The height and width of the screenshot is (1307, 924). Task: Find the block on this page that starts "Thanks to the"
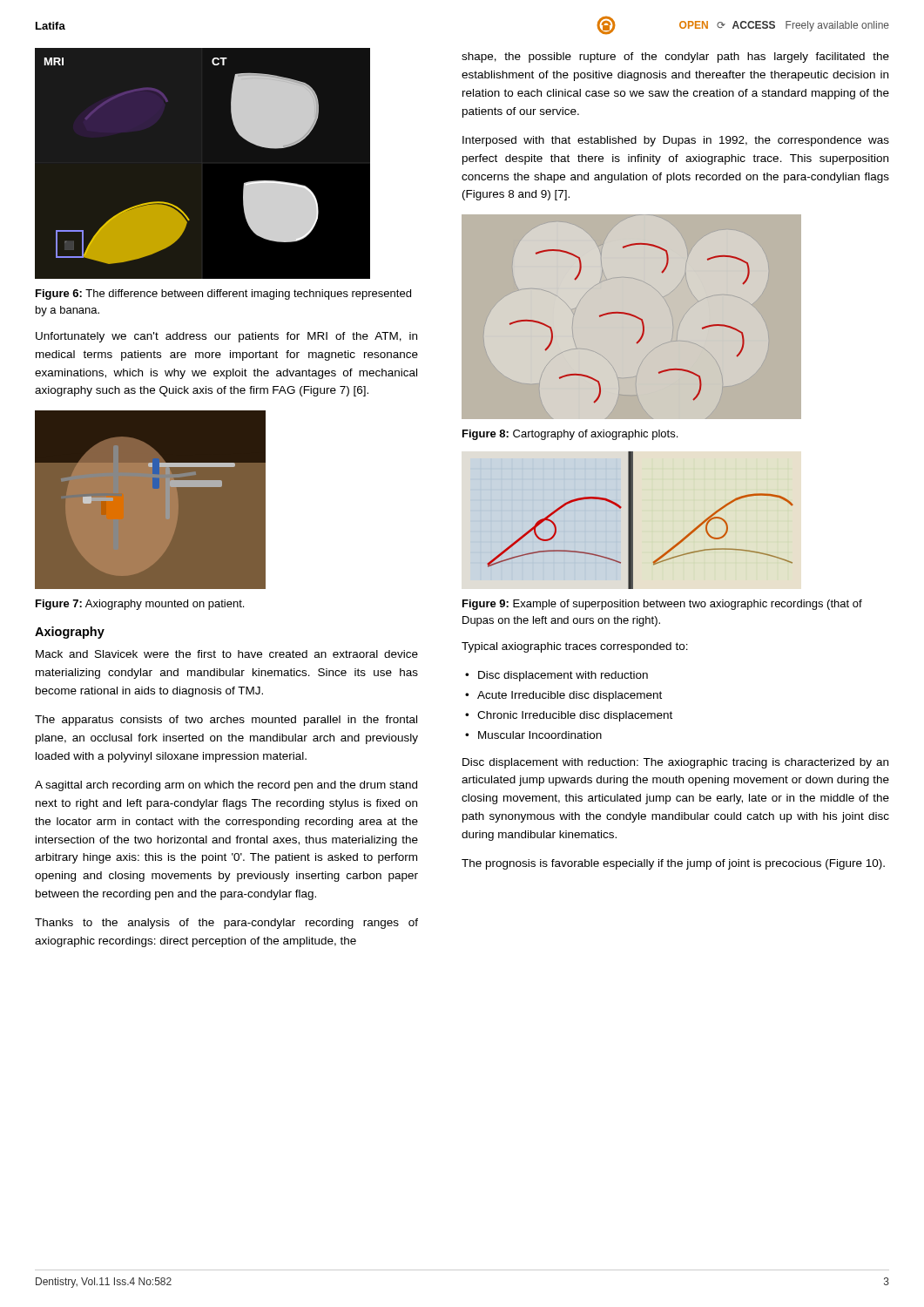tap(226, 932)
